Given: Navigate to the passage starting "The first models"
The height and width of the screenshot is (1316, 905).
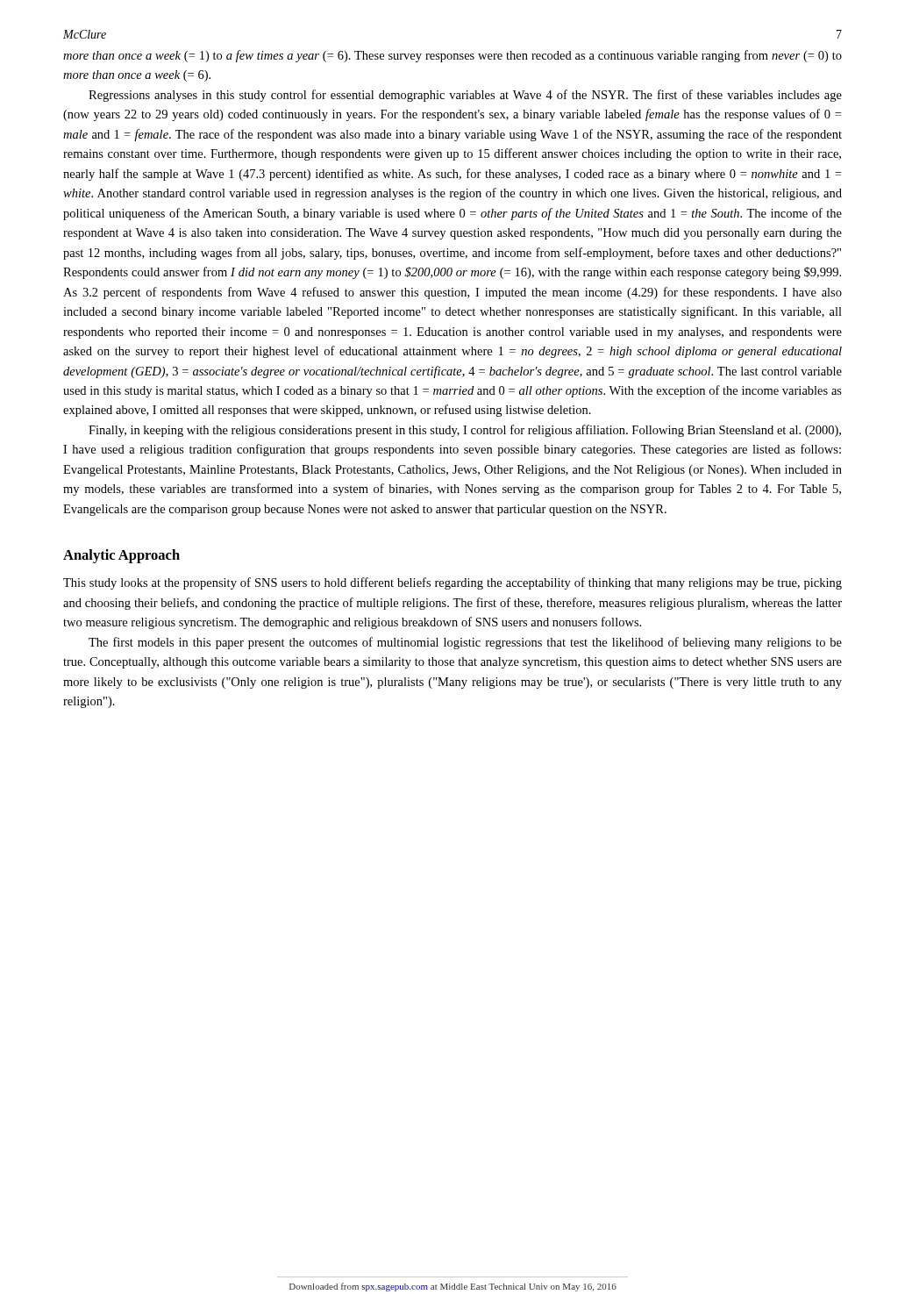Looking at the screenshot, I should point(452,672).
